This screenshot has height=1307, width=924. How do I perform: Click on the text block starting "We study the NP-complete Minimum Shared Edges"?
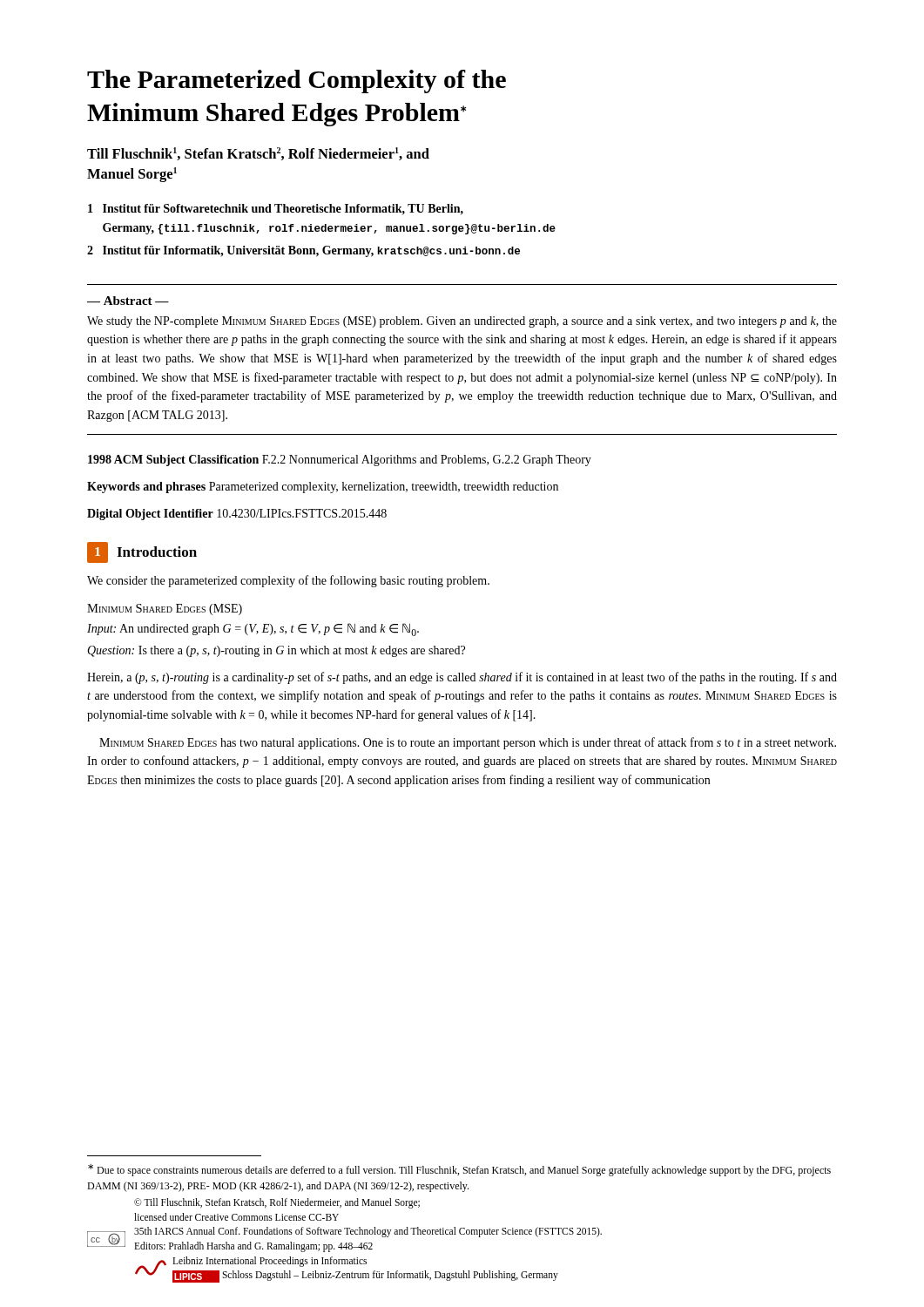click(462, 368)
